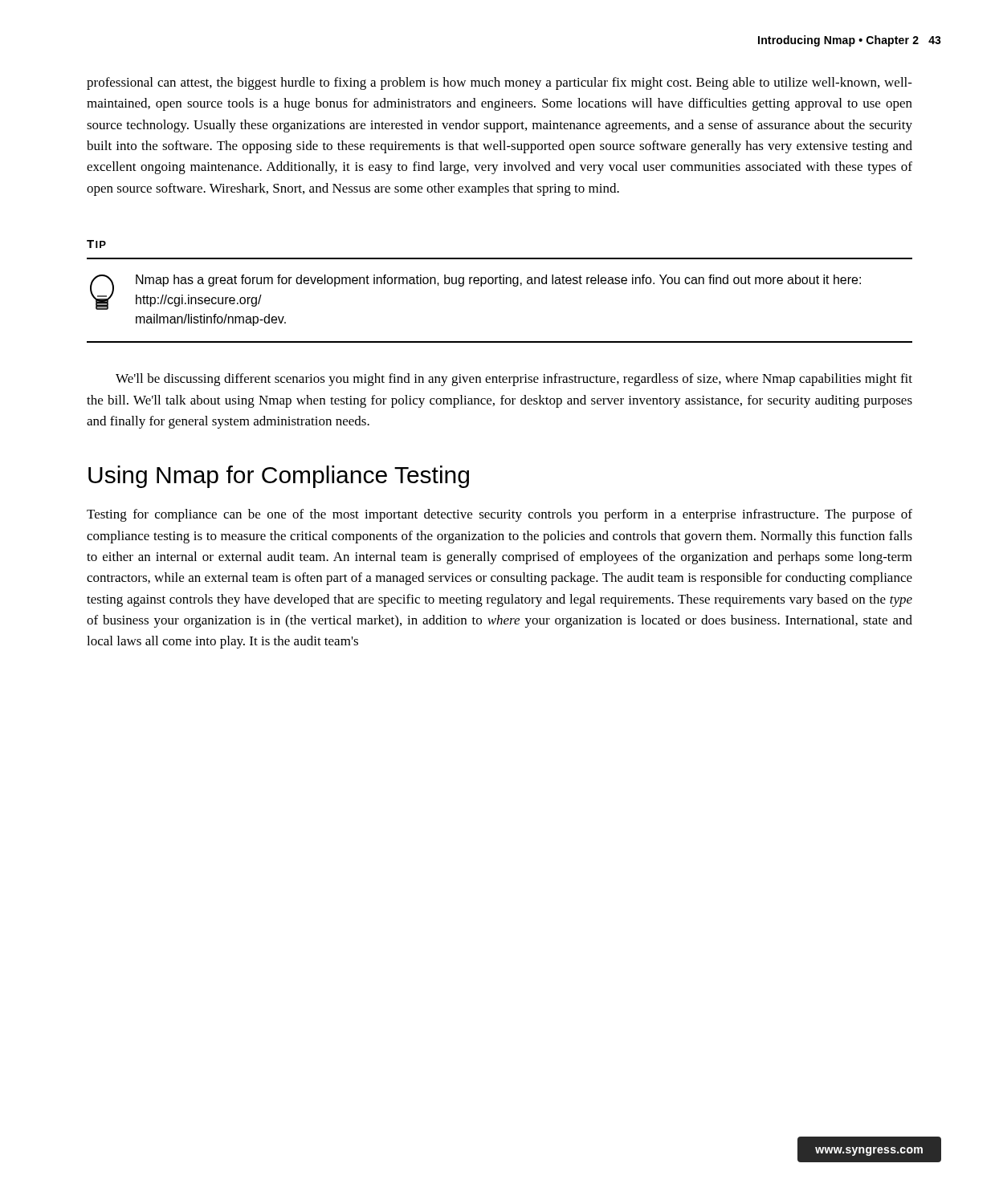Locate the region starting "professional can attest, the"

(x=500, y=135)
